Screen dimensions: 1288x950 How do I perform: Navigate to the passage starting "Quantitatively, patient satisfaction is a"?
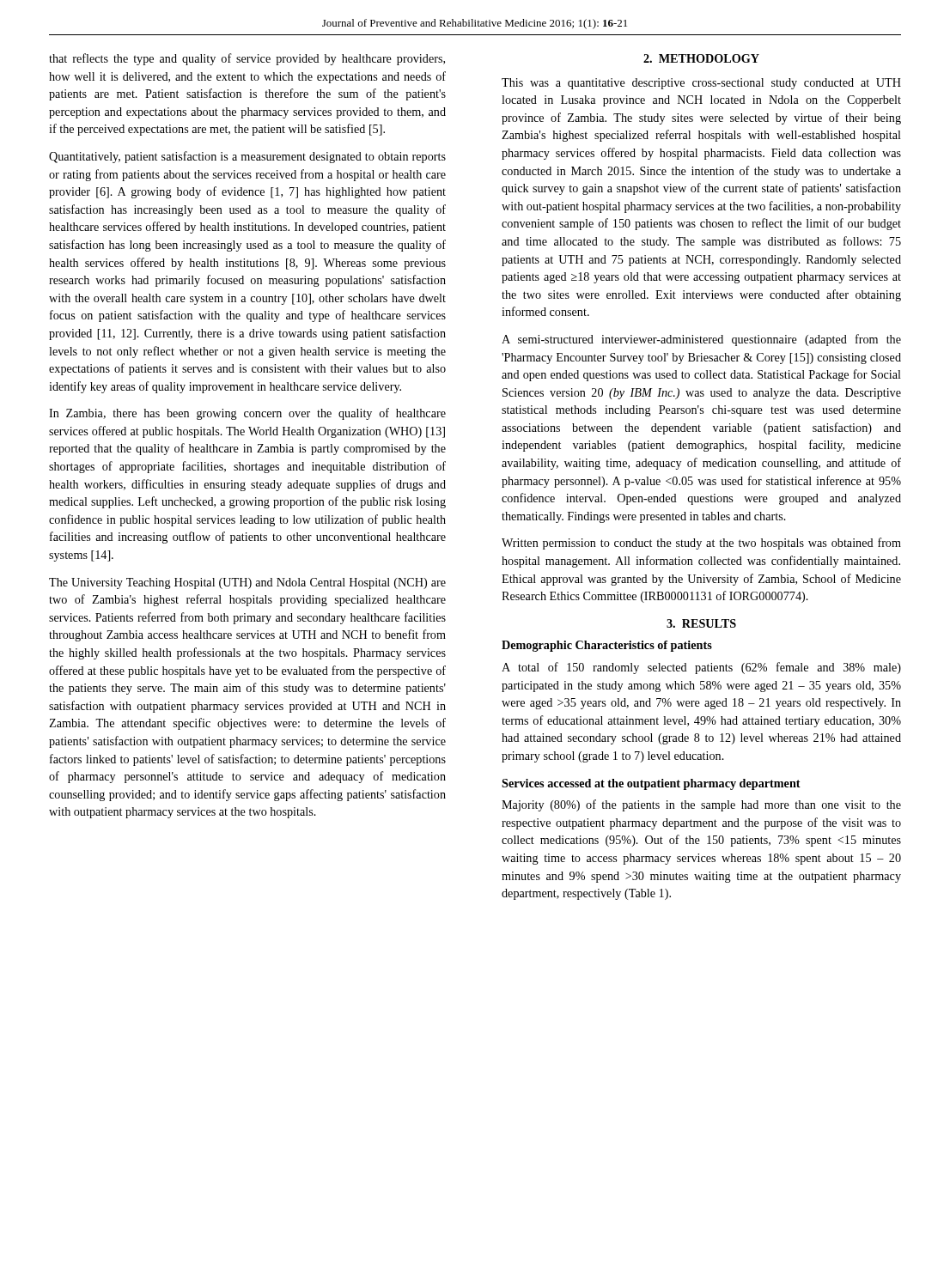tap(247, 271)
